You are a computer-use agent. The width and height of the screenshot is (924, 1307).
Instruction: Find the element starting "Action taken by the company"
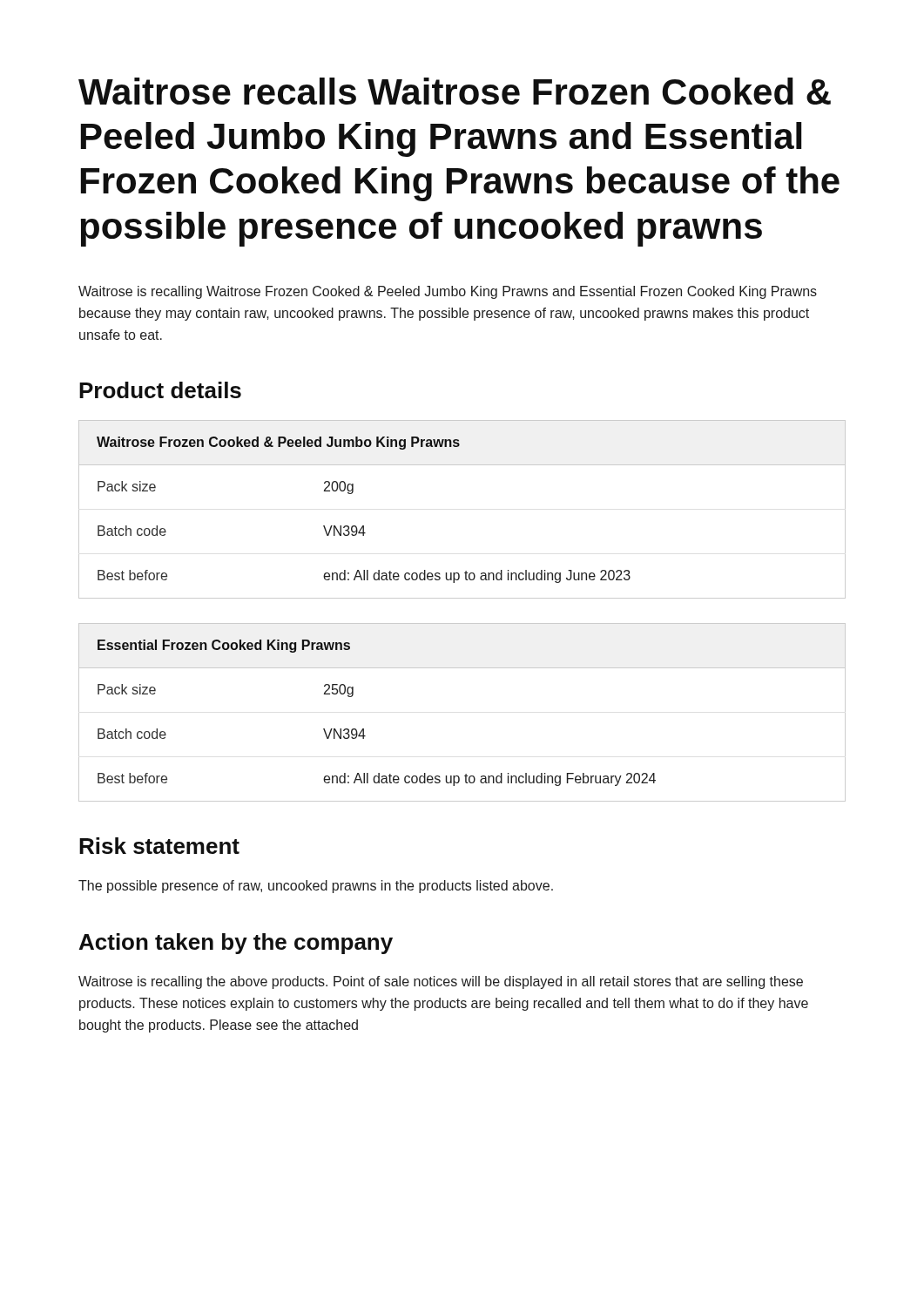[236, 942]
